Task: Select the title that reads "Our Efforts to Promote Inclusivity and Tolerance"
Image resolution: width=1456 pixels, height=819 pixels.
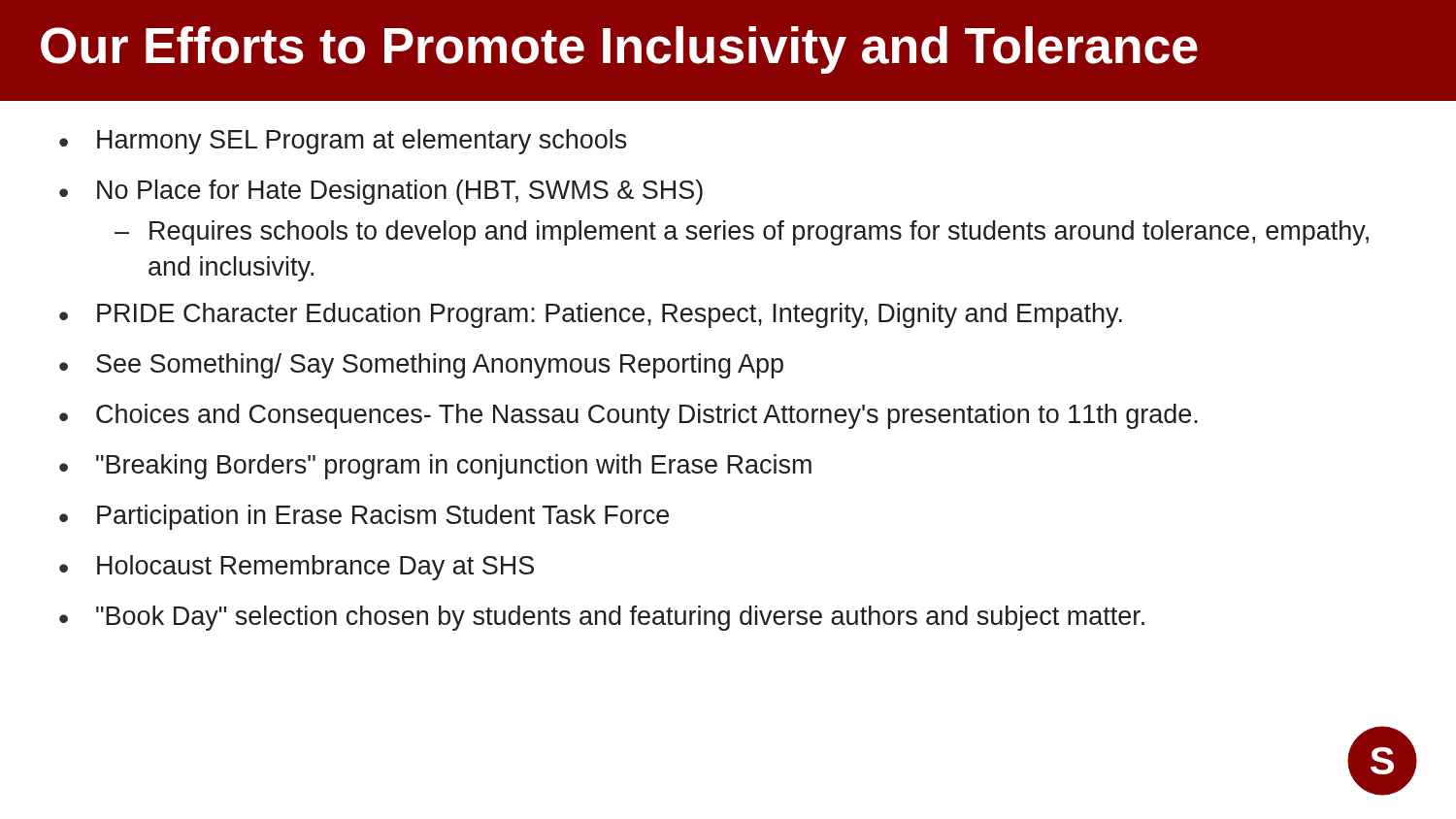Action: click(728, 46)
